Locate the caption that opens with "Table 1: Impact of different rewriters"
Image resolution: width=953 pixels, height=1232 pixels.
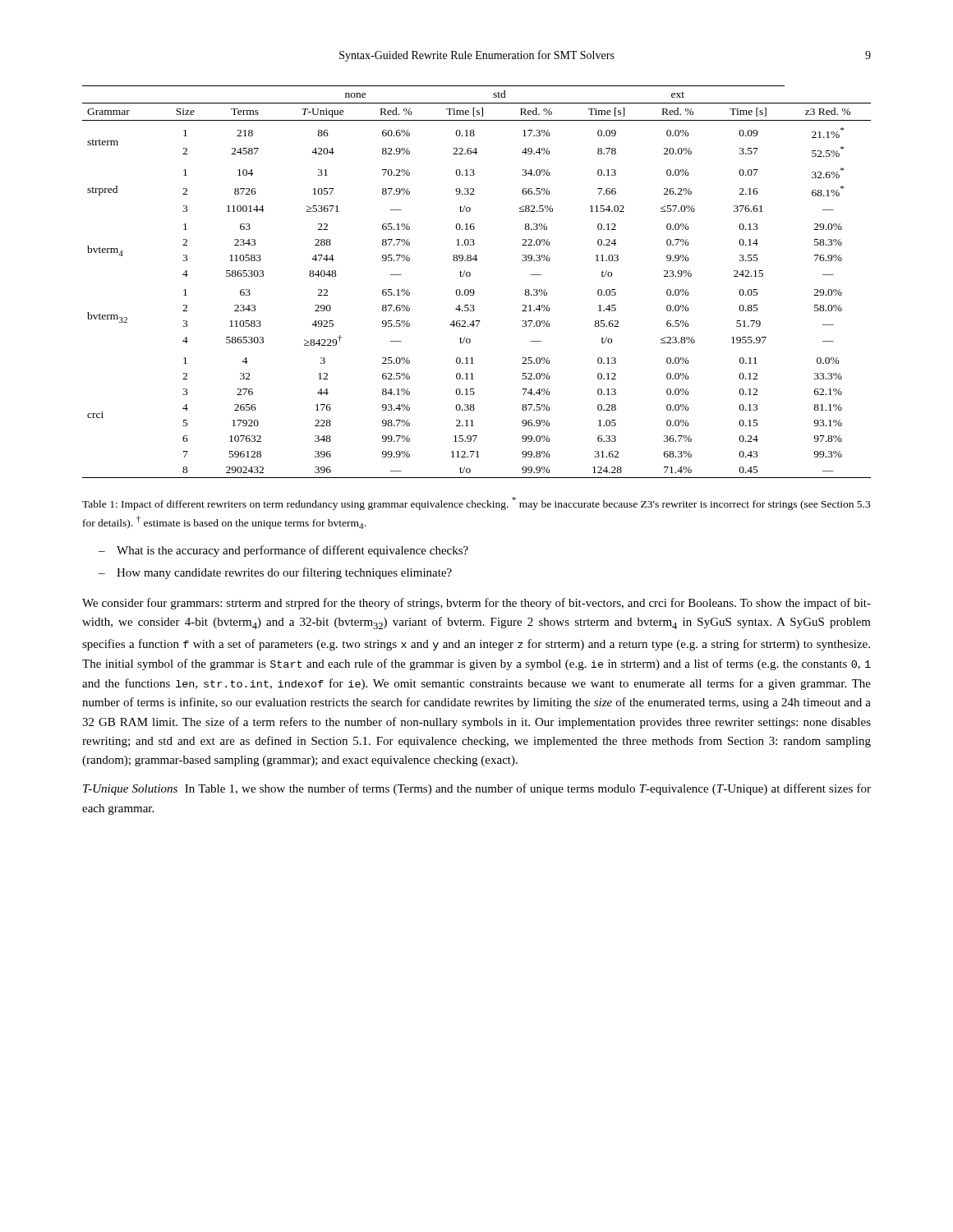(476, 513)
